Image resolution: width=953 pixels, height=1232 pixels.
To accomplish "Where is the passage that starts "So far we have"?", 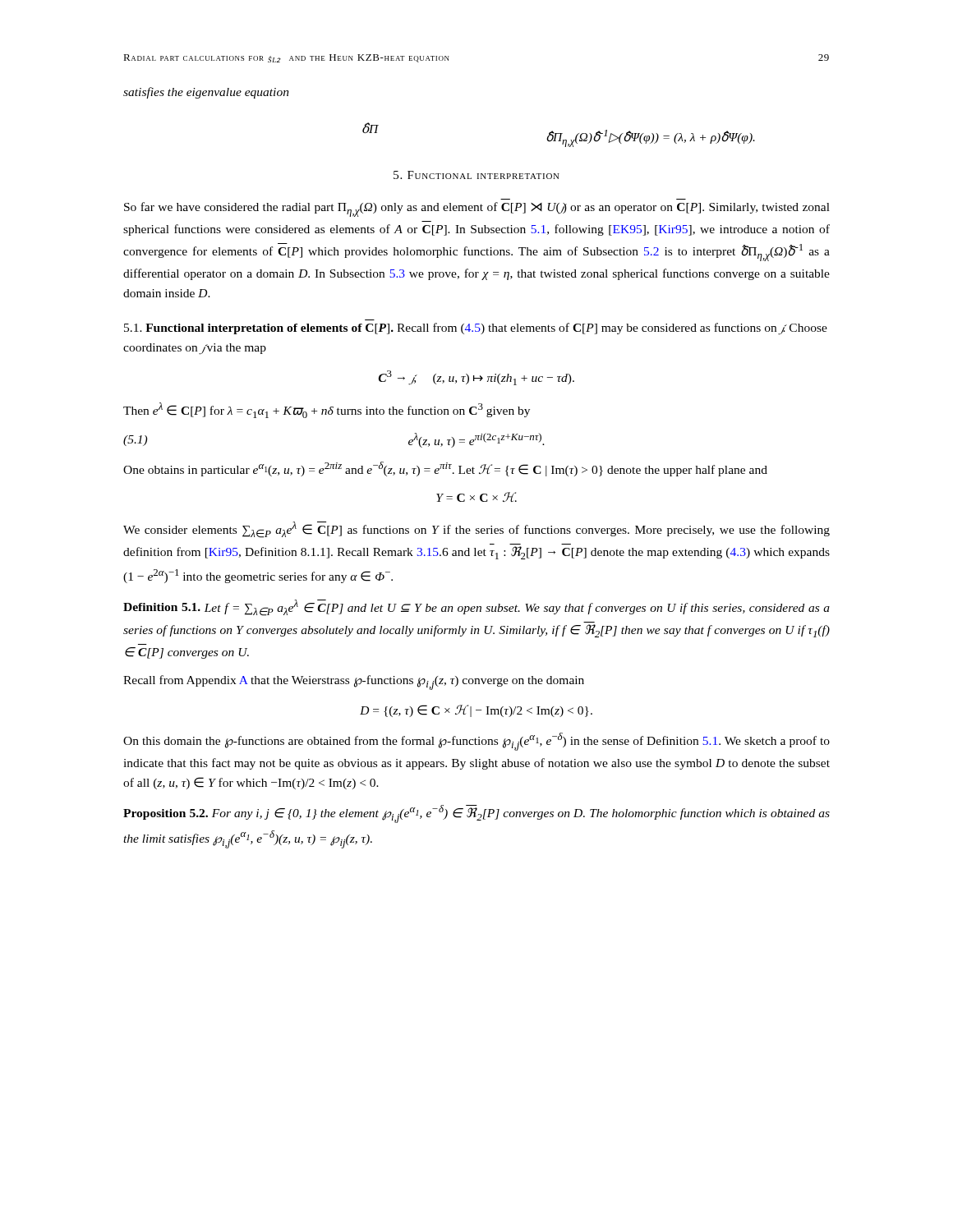I will pos(476,249).
